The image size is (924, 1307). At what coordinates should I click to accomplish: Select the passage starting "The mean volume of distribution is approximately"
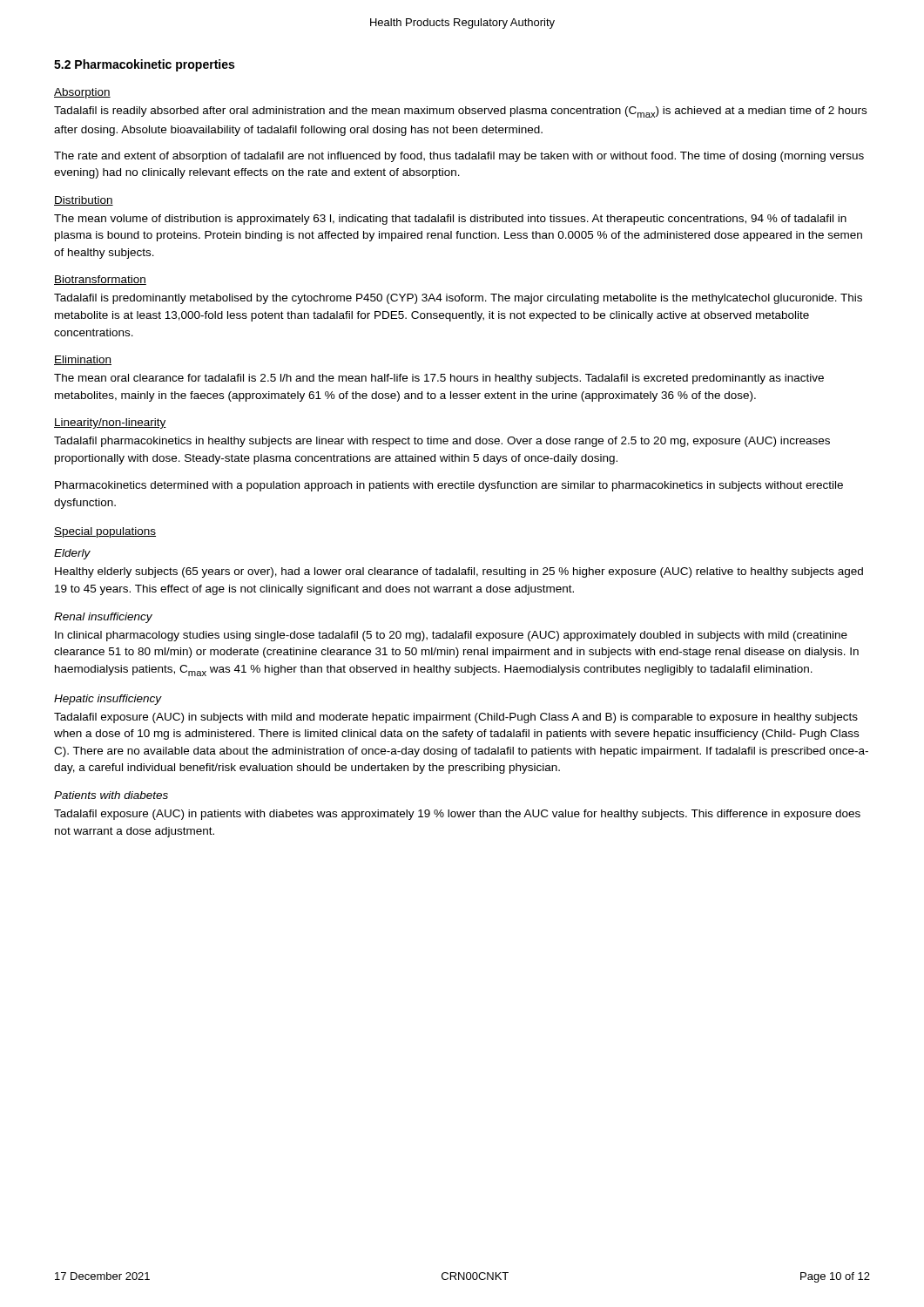click(x=462, y=235)
